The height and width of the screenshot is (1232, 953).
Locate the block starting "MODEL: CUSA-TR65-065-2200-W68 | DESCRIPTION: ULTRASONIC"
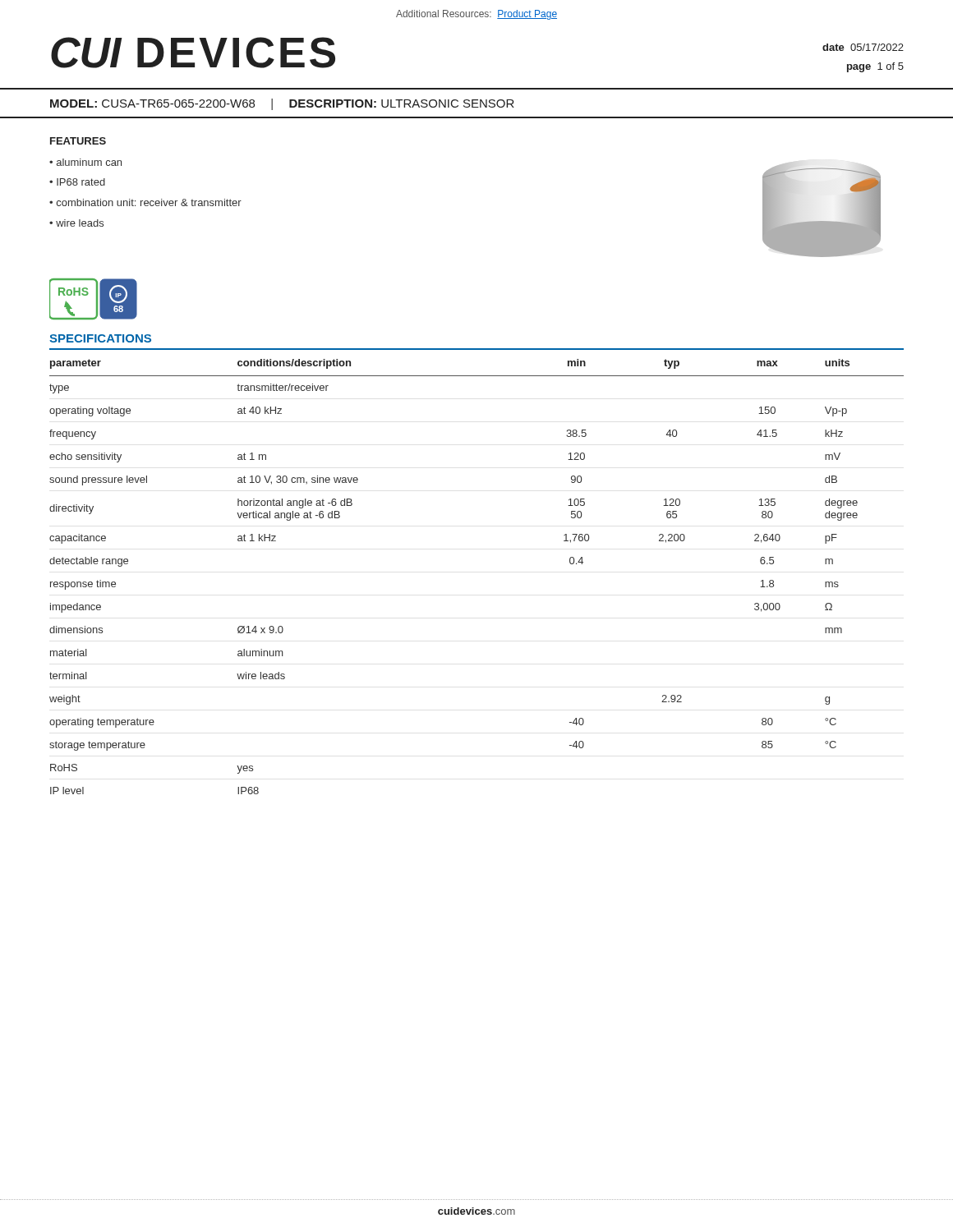282,103
